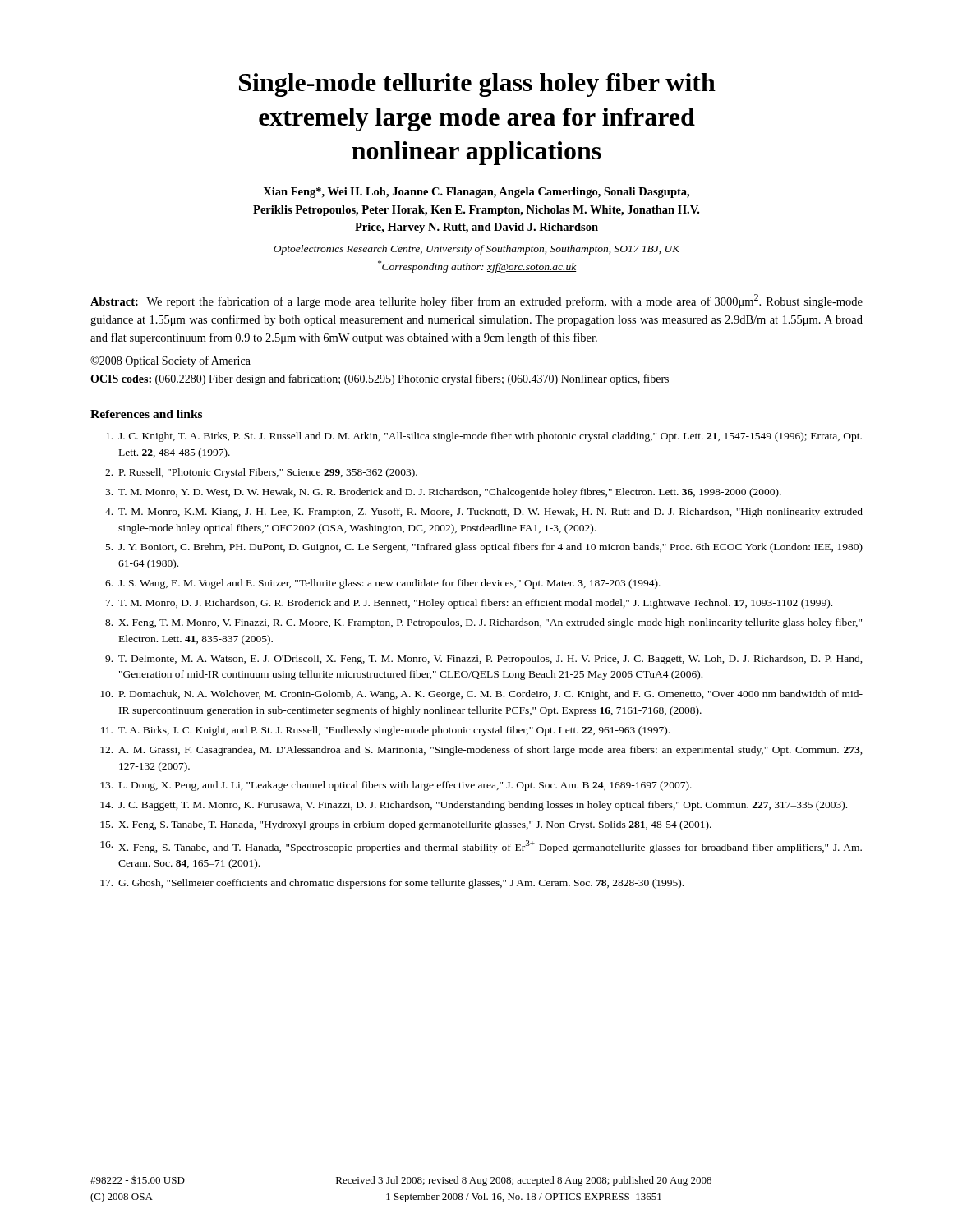The width and height of the screenshot is (953, 1232).
Task: Where is the passage that starts "Abstract: We report"?
Action: pos(476,318)
